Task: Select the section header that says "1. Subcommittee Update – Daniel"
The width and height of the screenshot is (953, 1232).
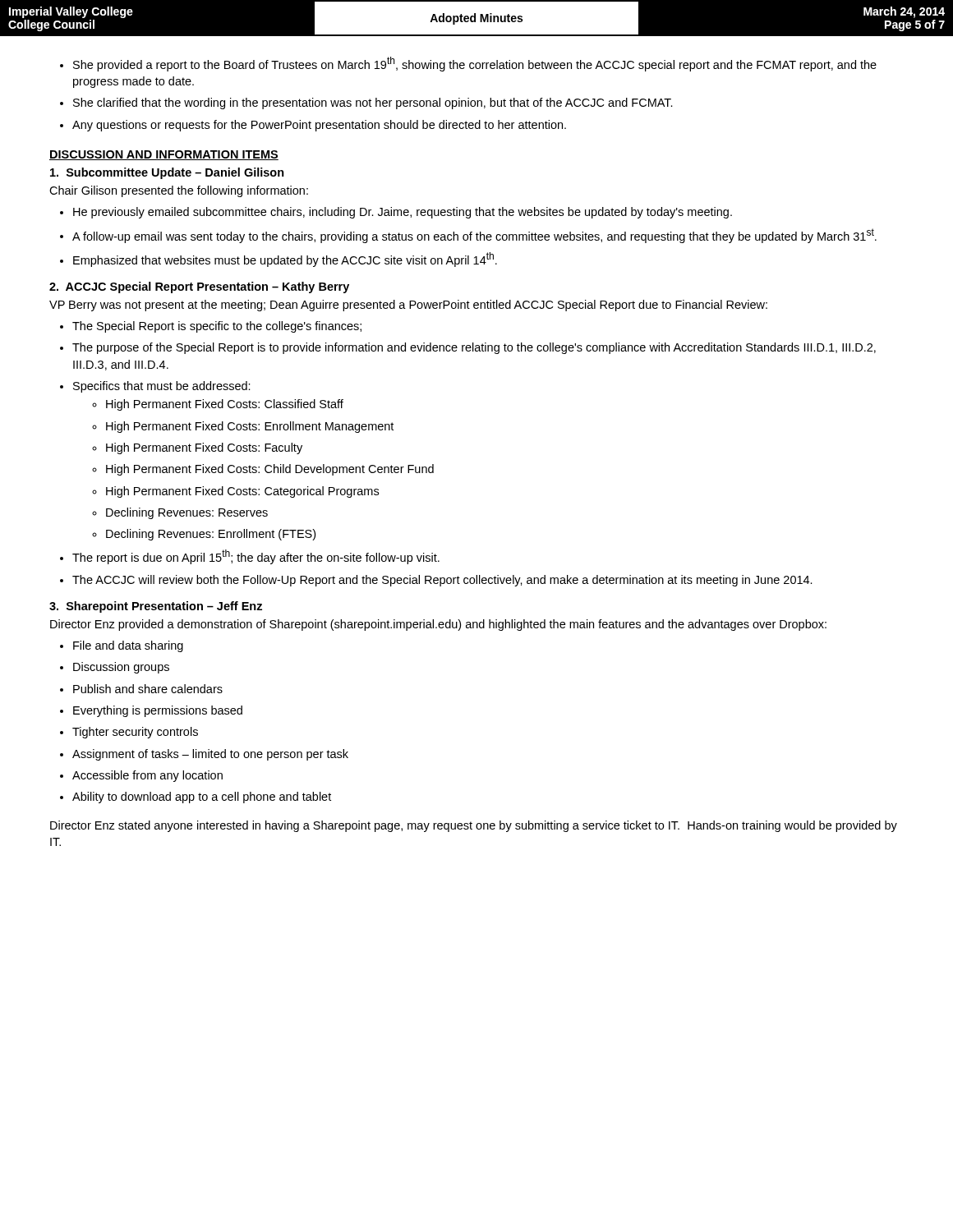Action: point(167,172)
